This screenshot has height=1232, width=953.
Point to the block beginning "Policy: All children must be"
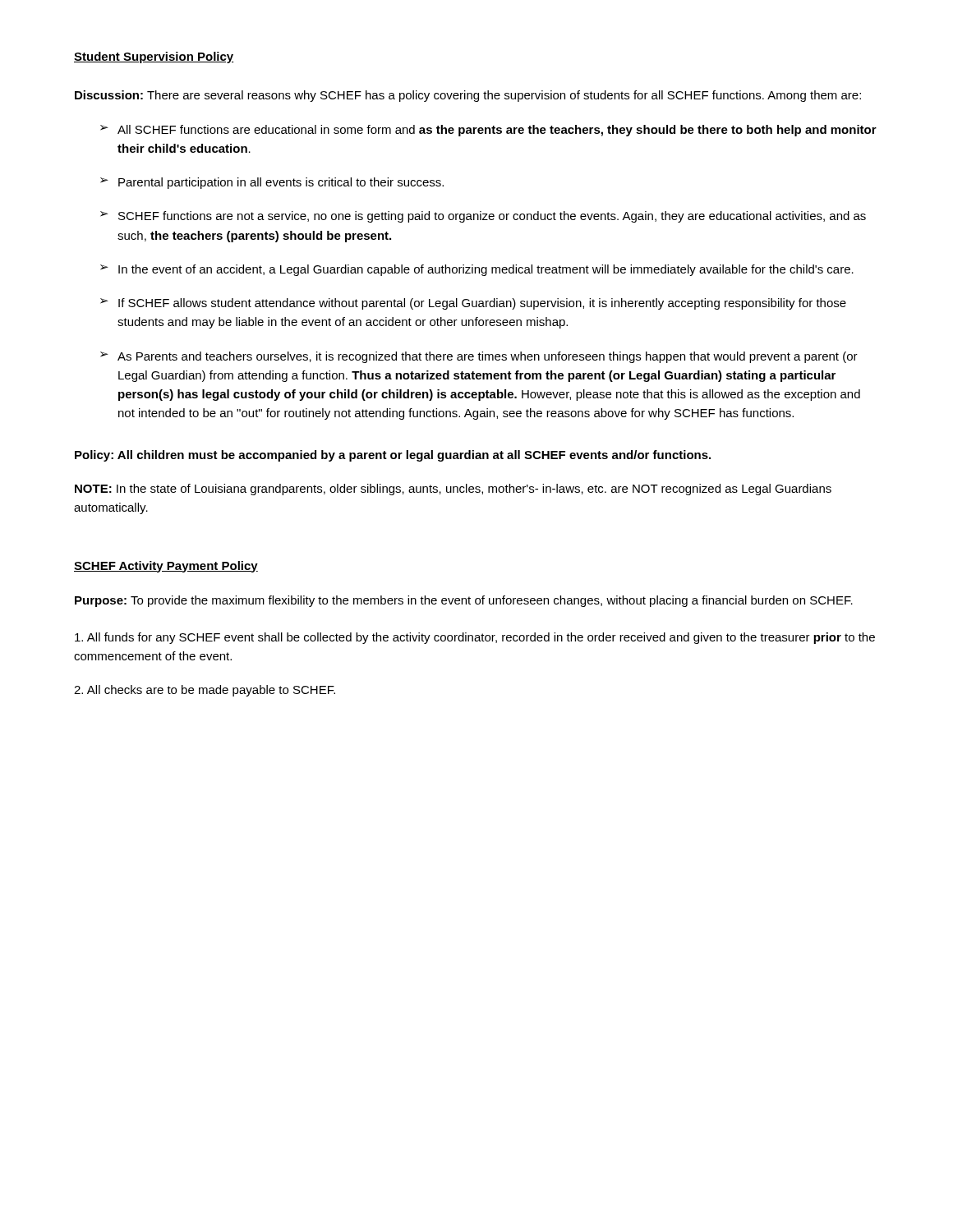pyautogui.click(x=393, y=454)
